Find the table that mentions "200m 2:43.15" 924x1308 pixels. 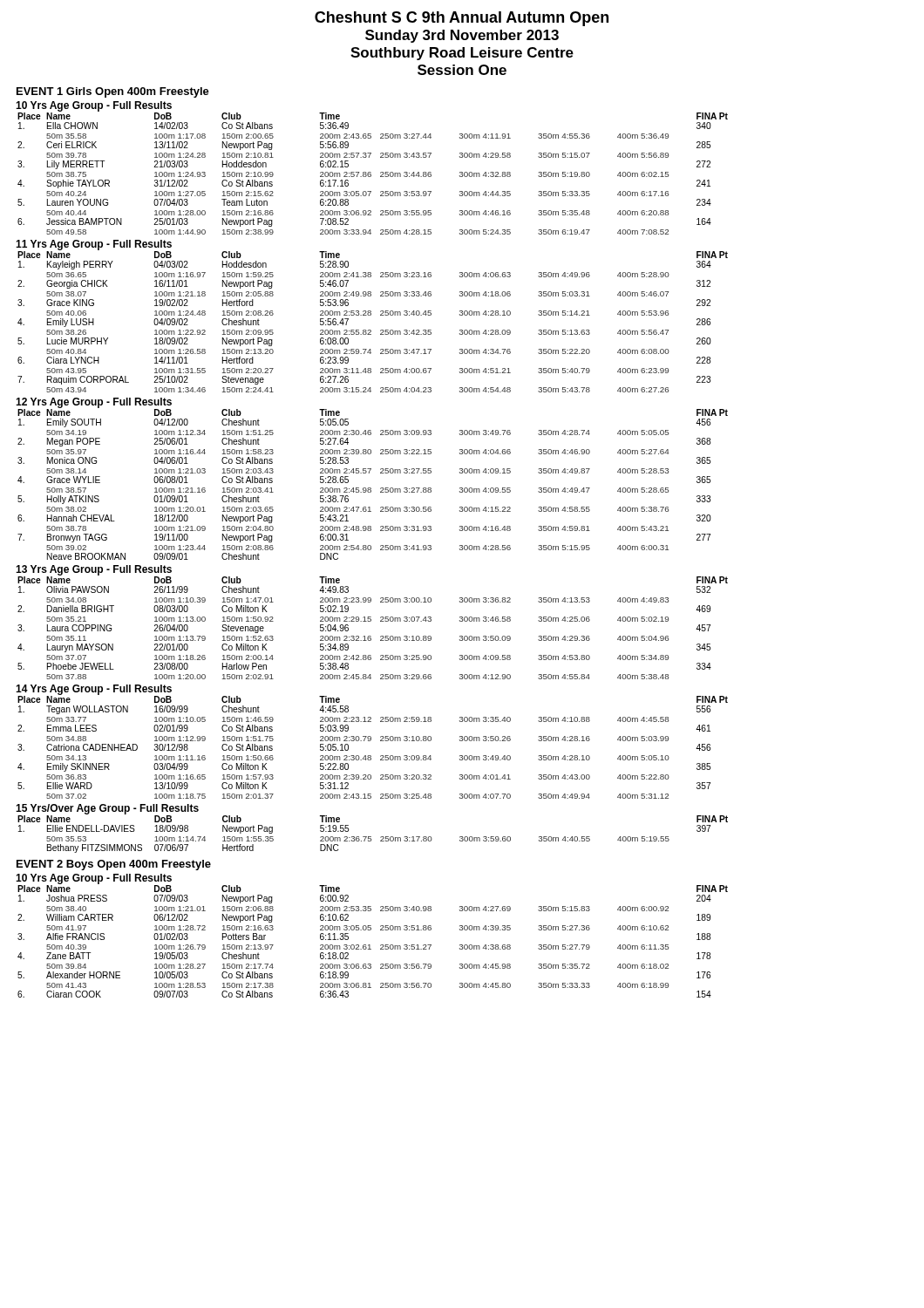(462, 748)
